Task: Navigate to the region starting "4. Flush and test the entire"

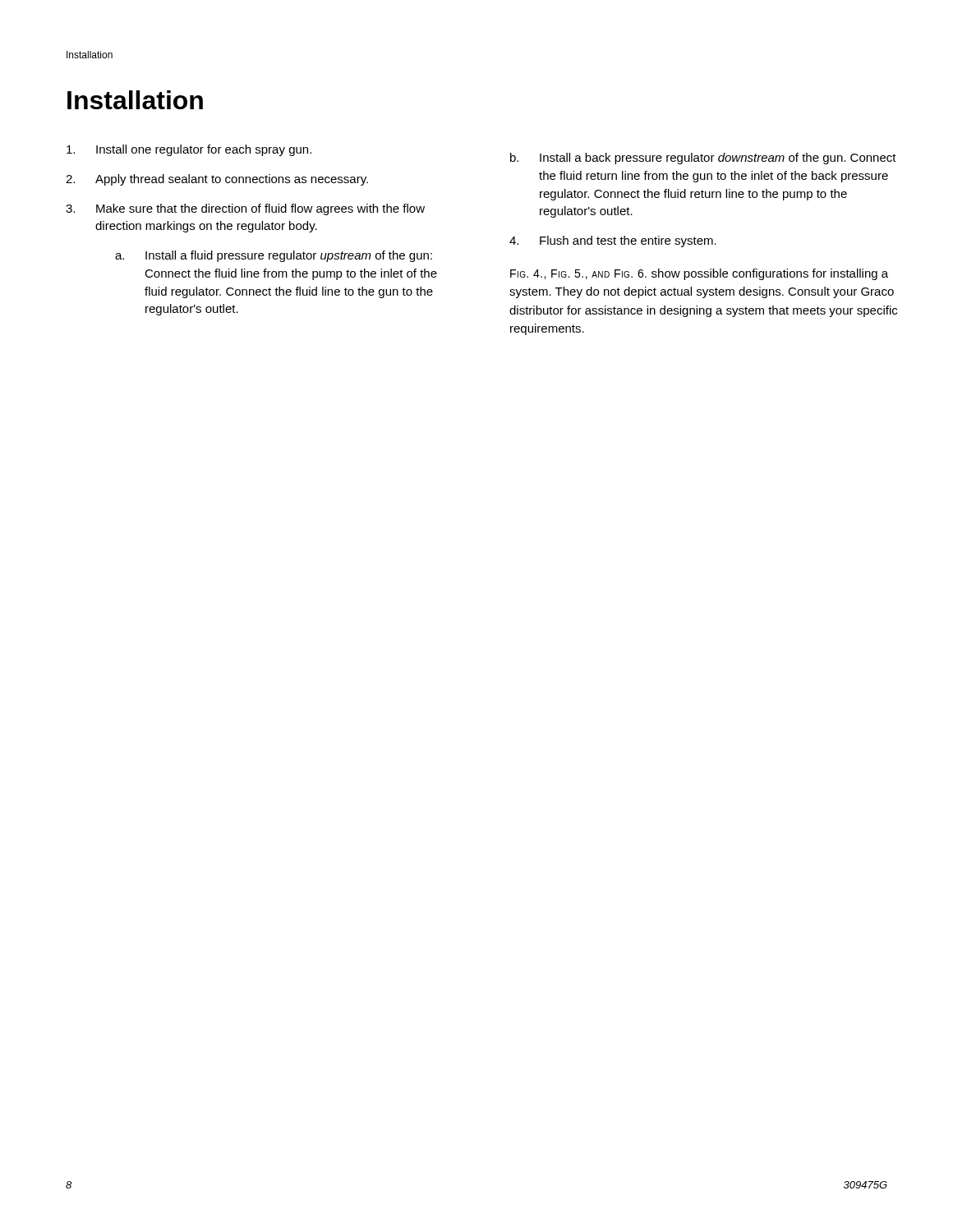Action: pyautogui.click(x=707, y=241)
